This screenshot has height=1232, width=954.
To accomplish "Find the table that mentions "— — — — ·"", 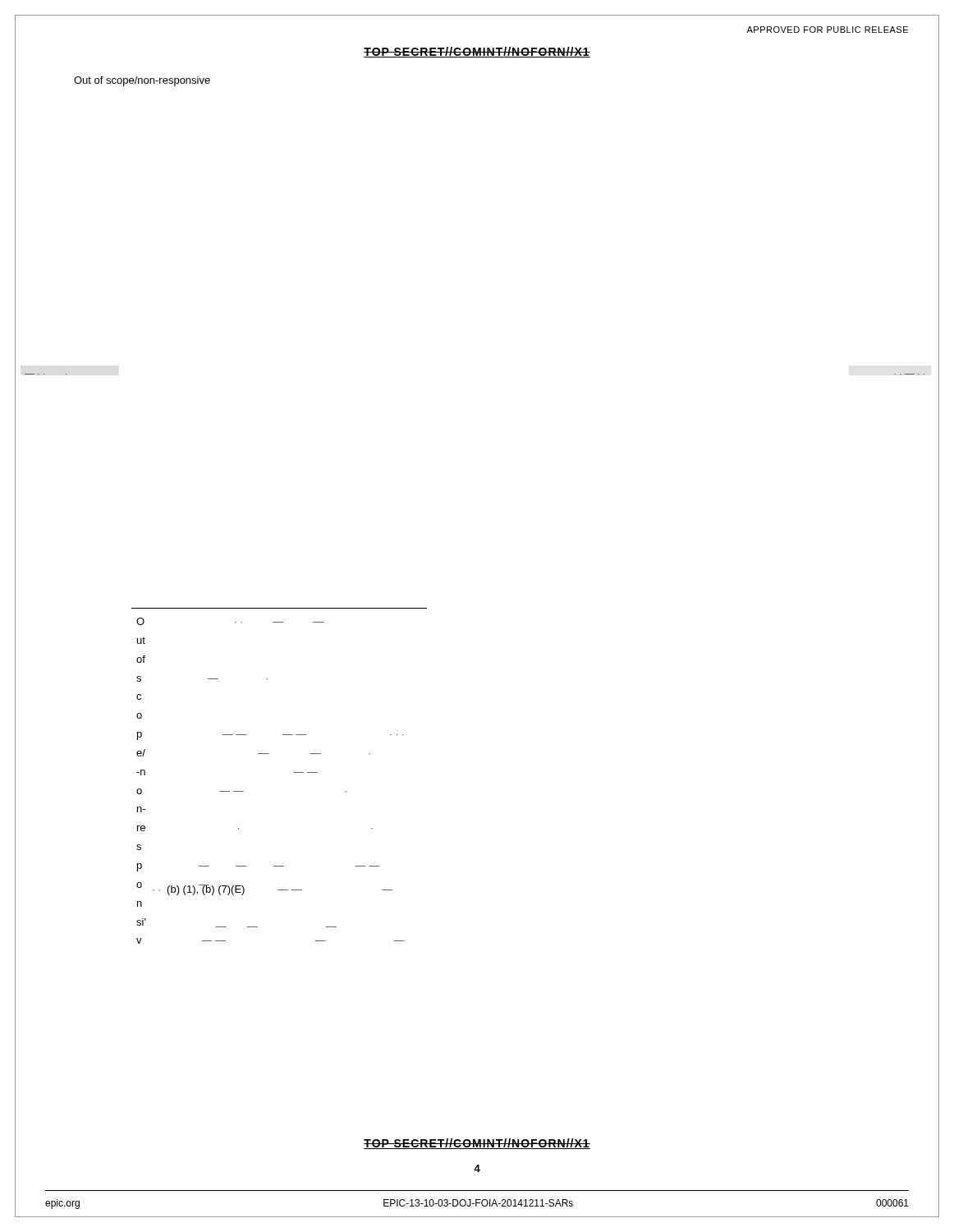I will tap(518, 779).
